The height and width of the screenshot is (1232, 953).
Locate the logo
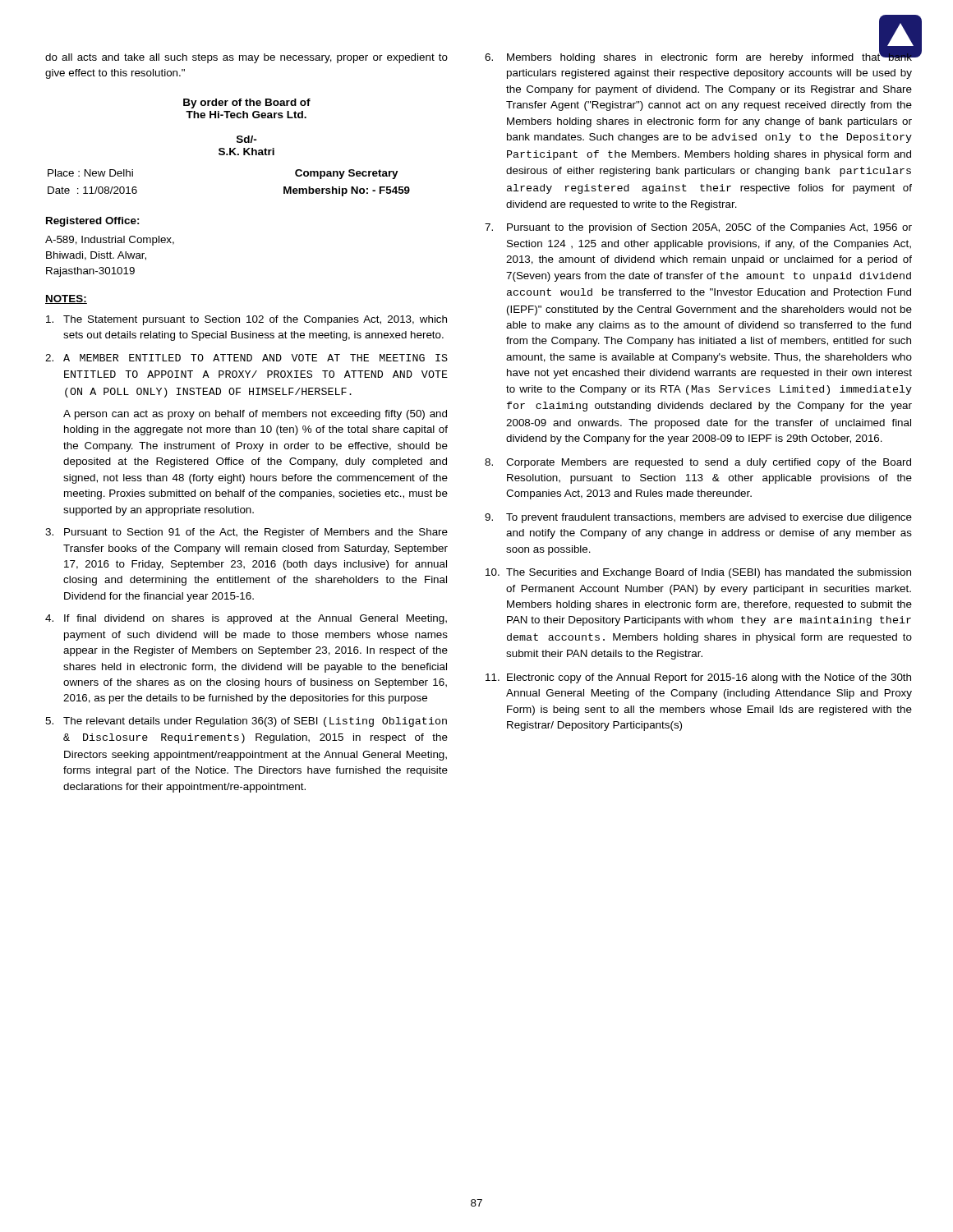(900, 36)
